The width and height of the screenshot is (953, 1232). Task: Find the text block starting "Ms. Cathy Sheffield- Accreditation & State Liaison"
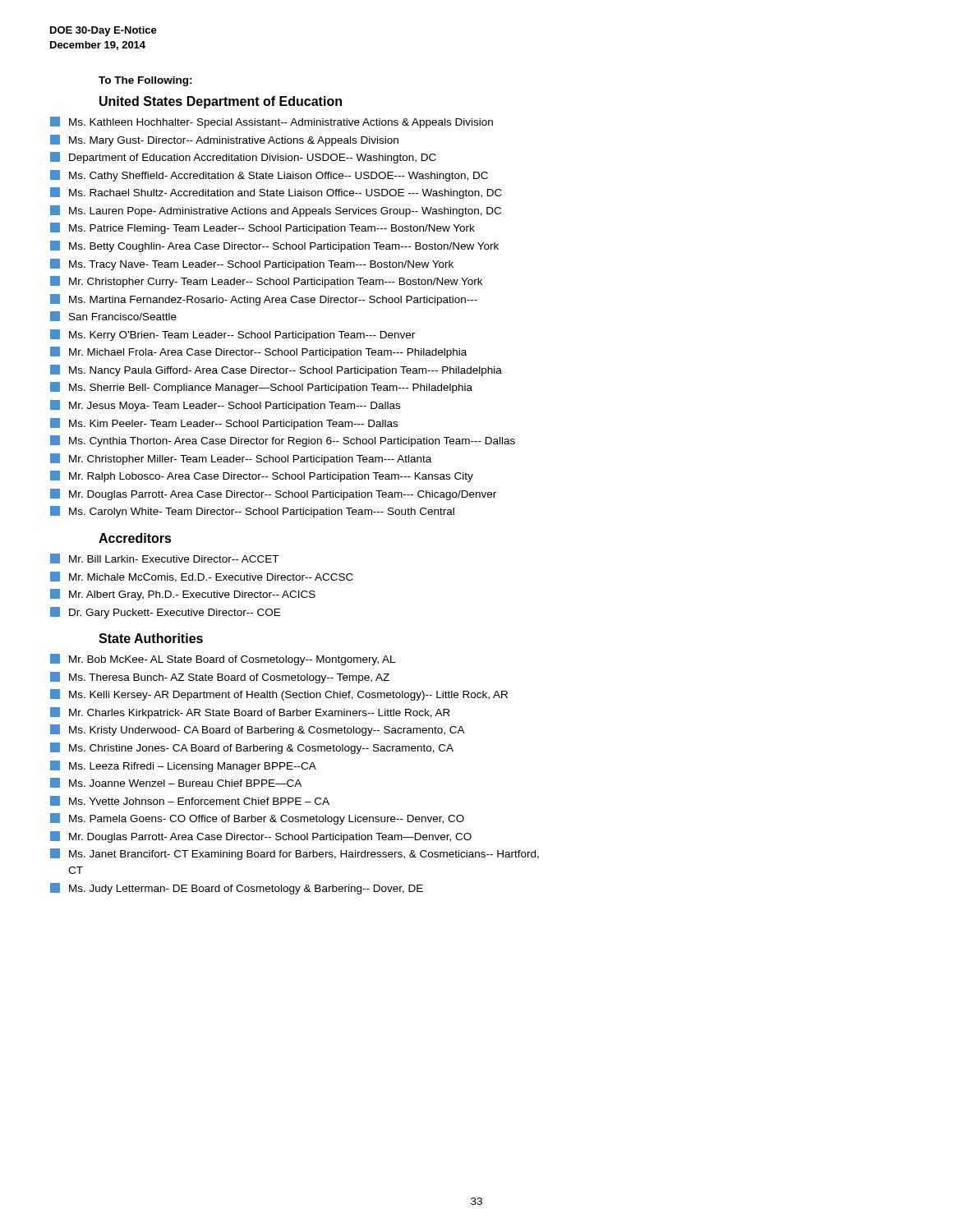click(x=476, y=175)
